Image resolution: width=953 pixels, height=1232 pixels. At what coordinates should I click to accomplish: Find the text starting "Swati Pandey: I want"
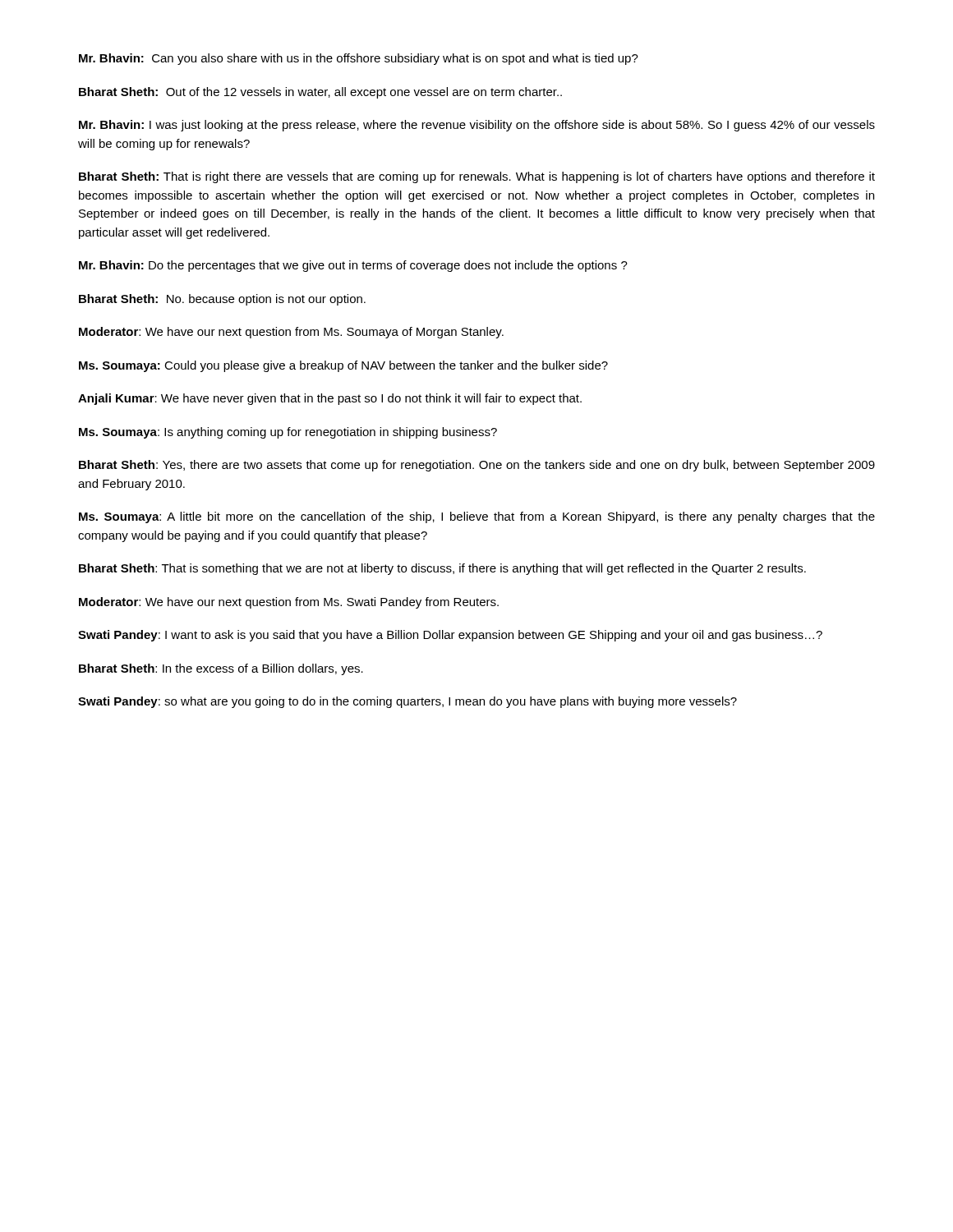tap(450, 634)
